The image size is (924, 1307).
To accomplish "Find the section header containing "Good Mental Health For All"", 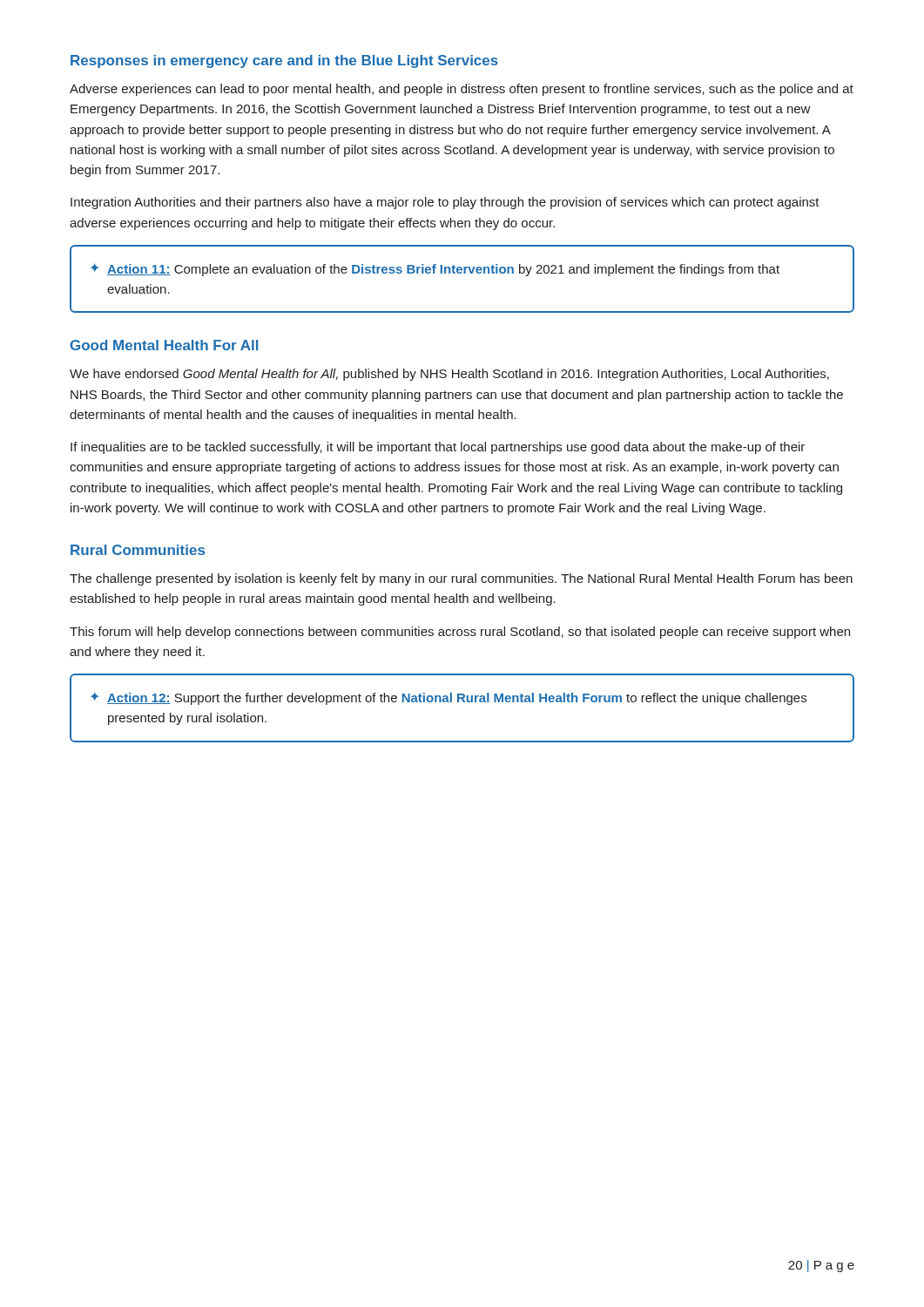I will 164,346.
